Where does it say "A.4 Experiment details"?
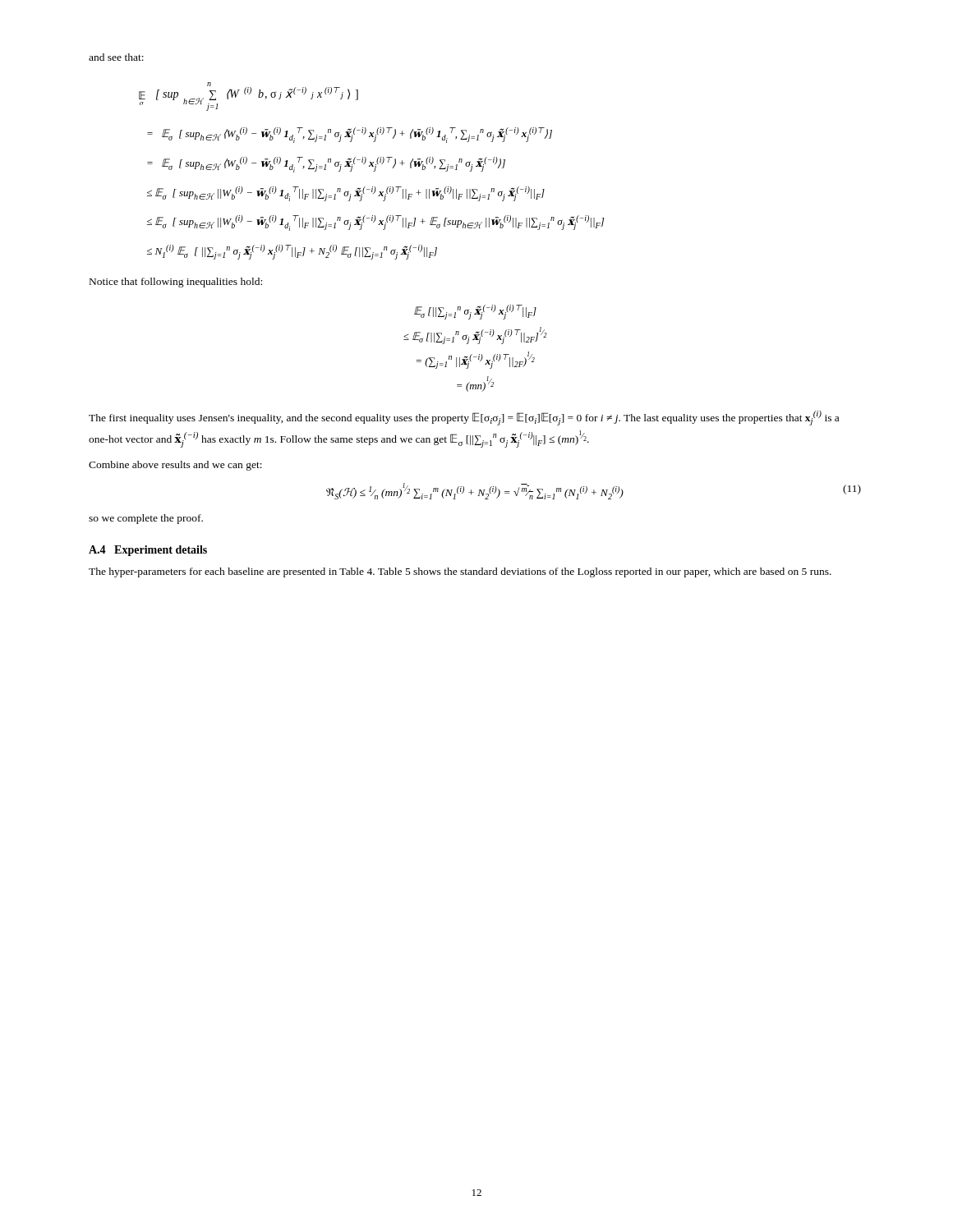 [x=148, y=550]
